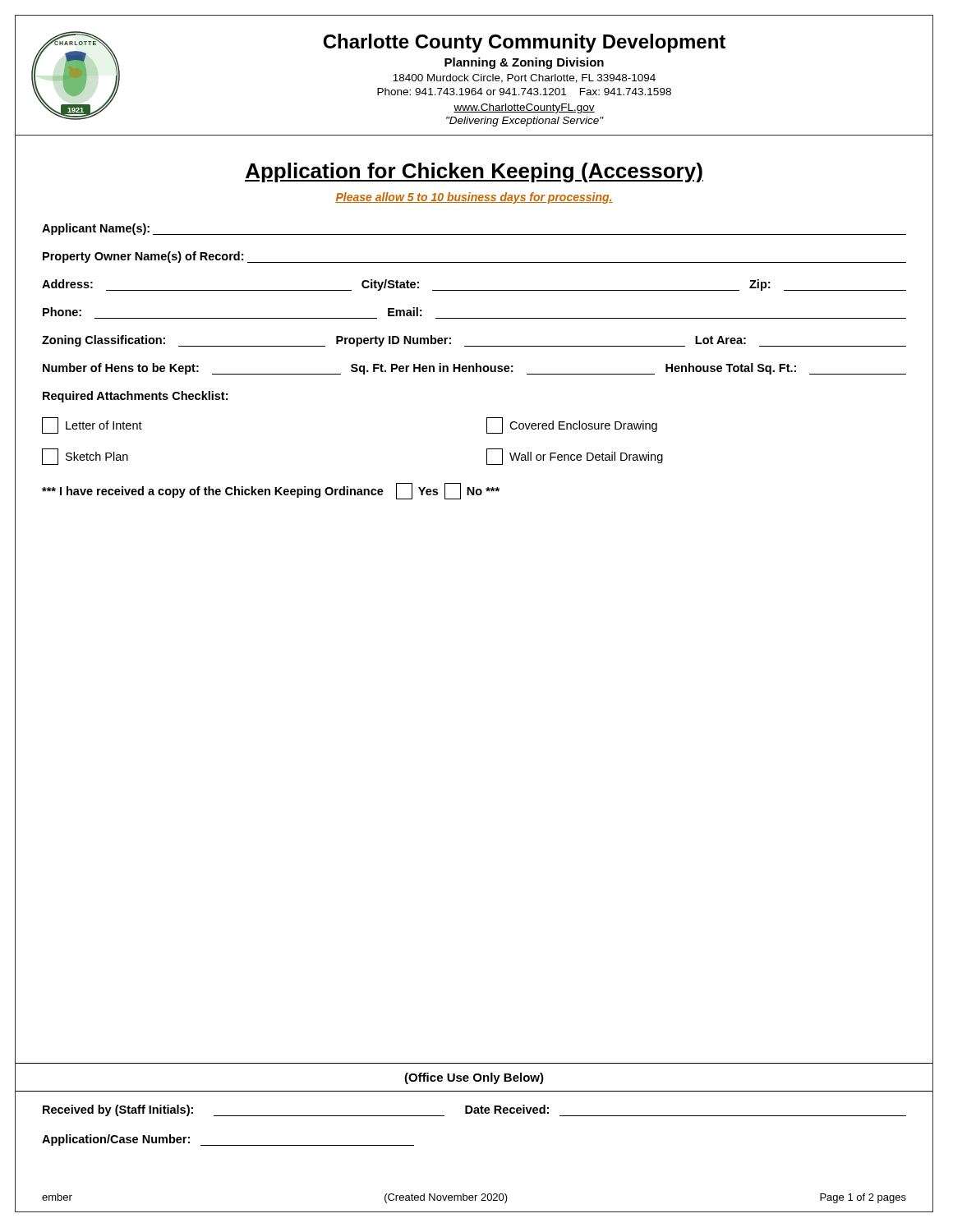
Task: Click on the element starting "Phone: Email:"
Action: pyautogui.click(x=474, y=312)
